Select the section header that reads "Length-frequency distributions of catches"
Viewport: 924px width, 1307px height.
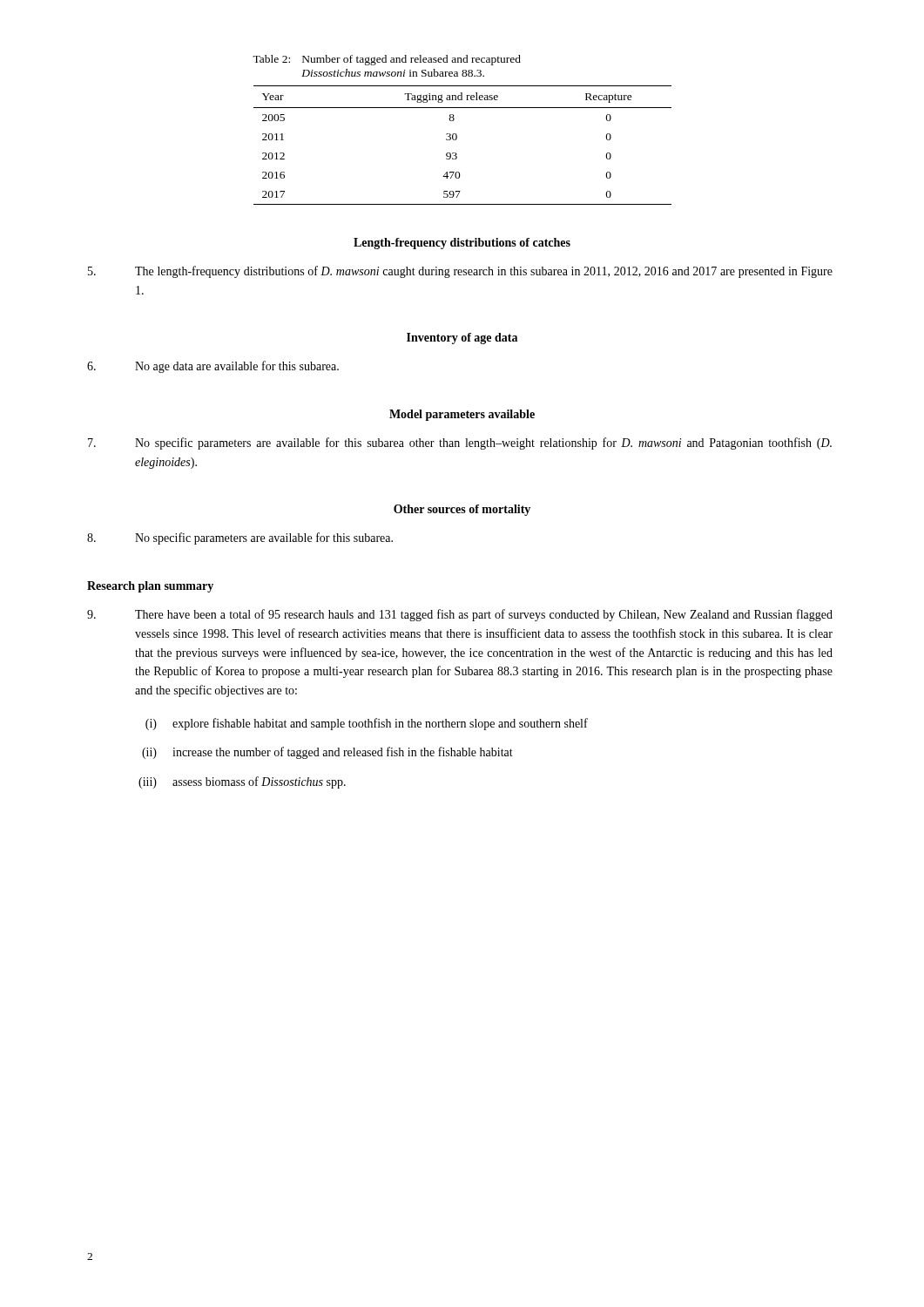(x=462, y=243)
